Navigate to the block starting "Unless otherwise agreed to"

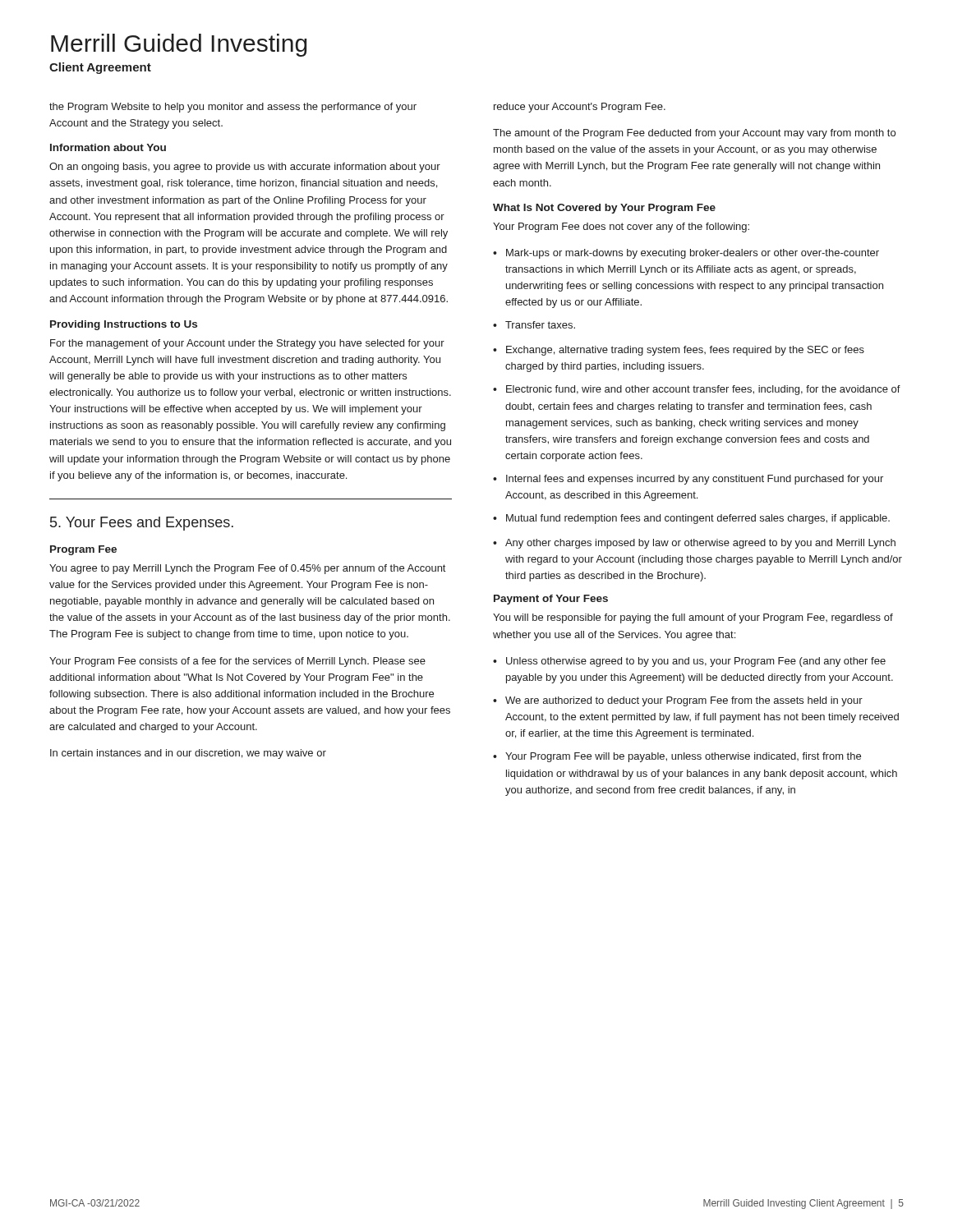(699, 669)
